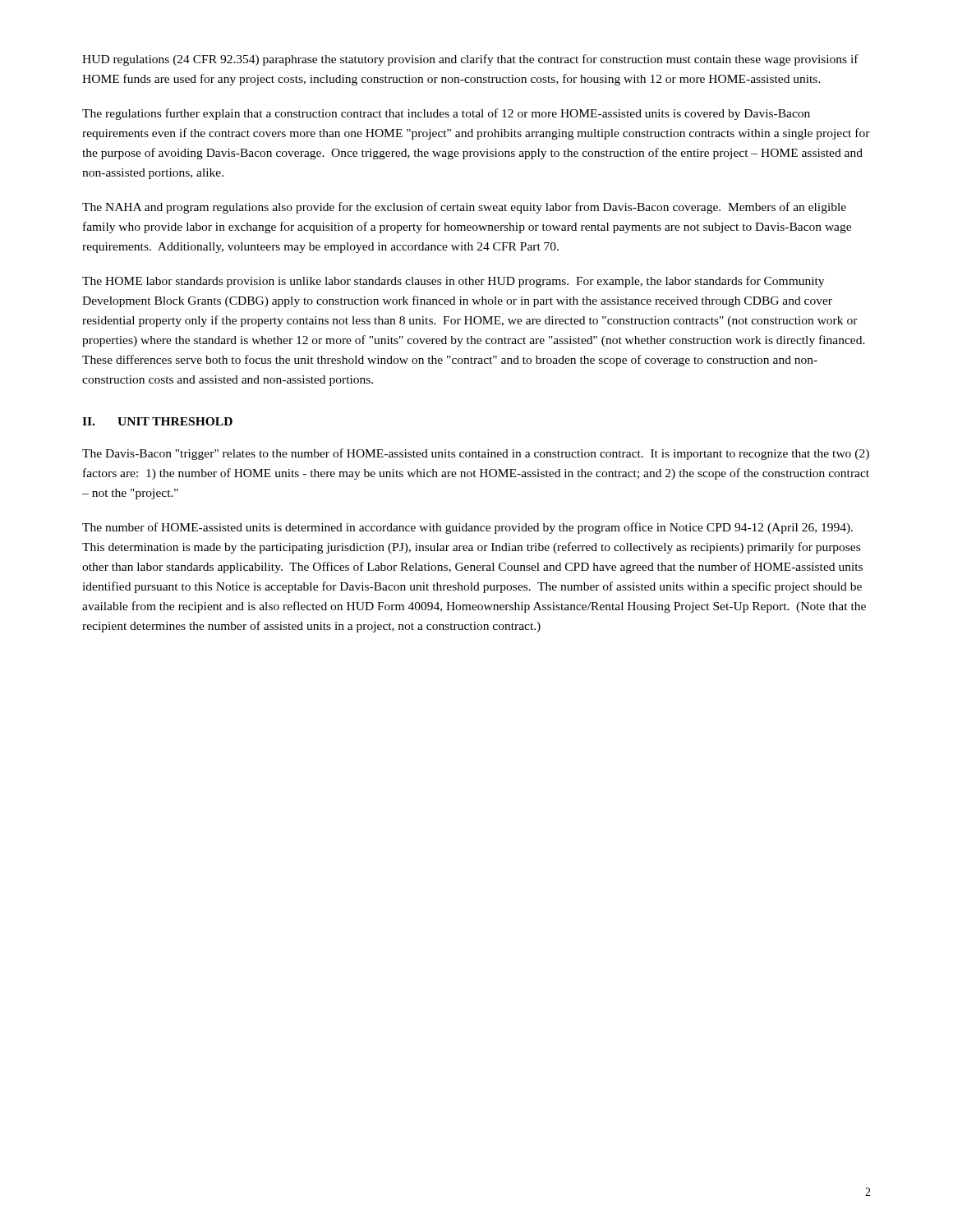Point to the region starting "The number of HOME-assisted units is determined in"
953x1232 pixels.
pos(474,576)
